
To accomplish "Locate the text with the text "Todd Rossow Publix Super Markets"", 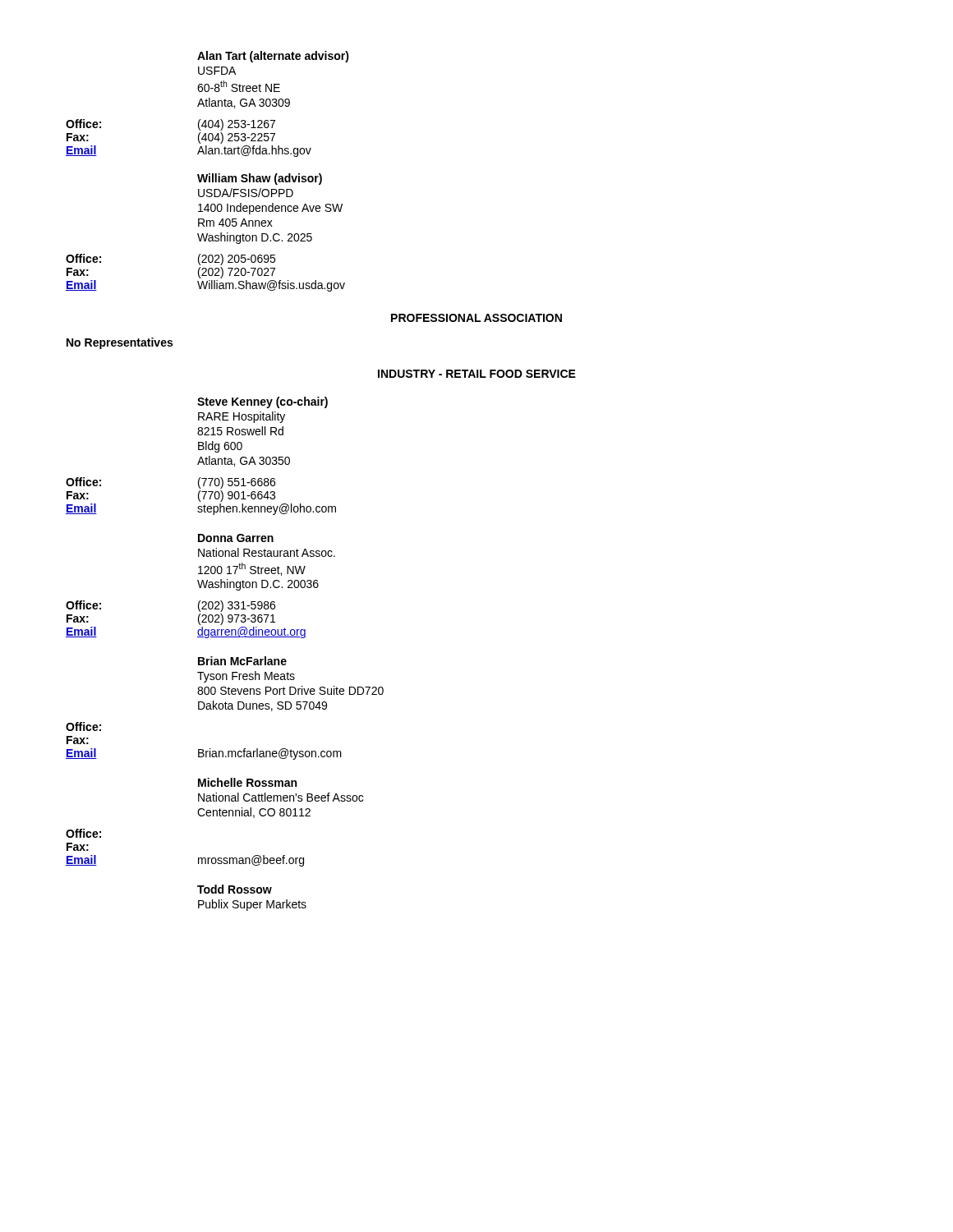I will 235,889.
